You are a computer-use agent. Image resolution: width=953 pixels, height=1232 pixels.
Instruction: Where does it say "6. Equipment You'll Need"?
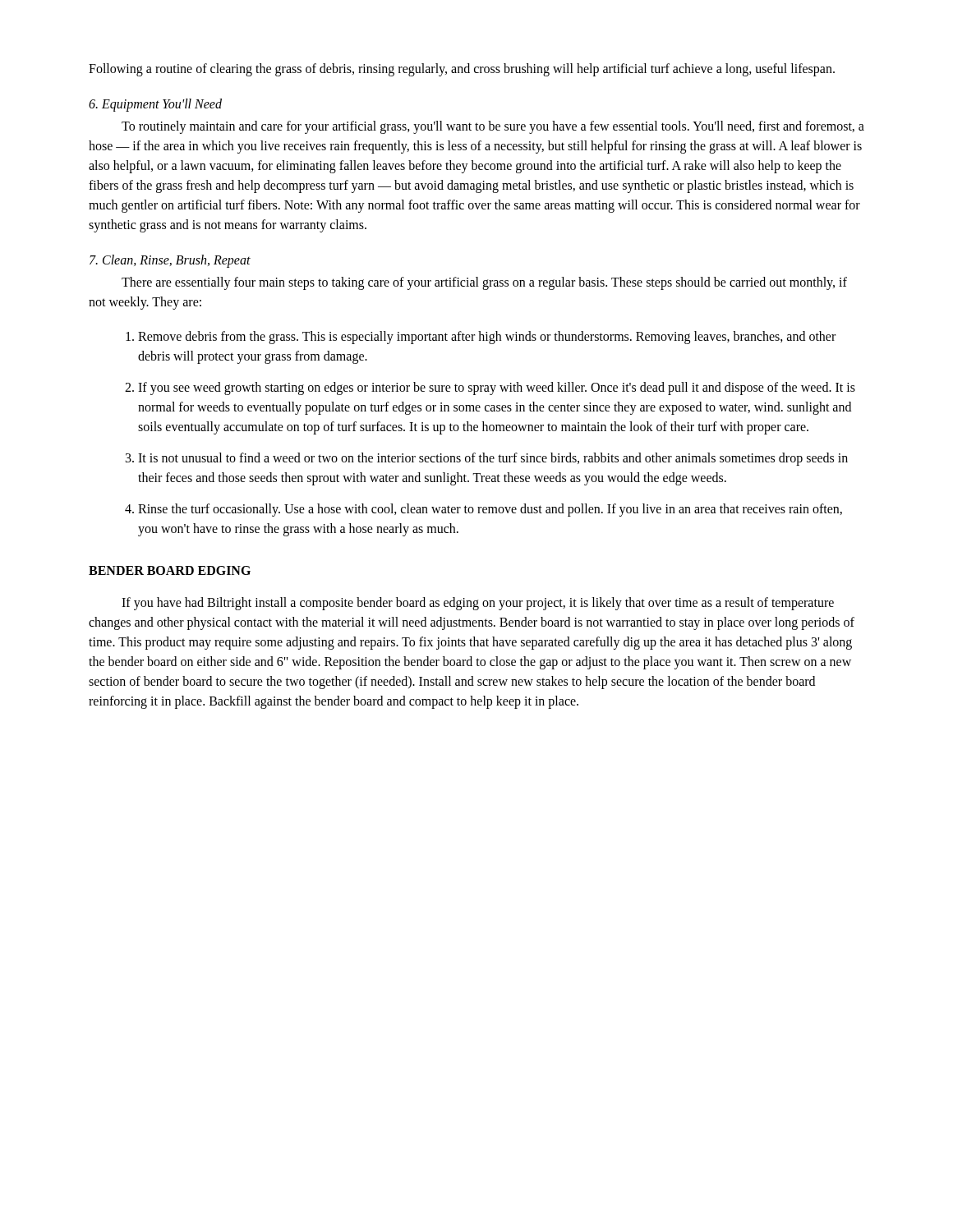click(155, 104)
